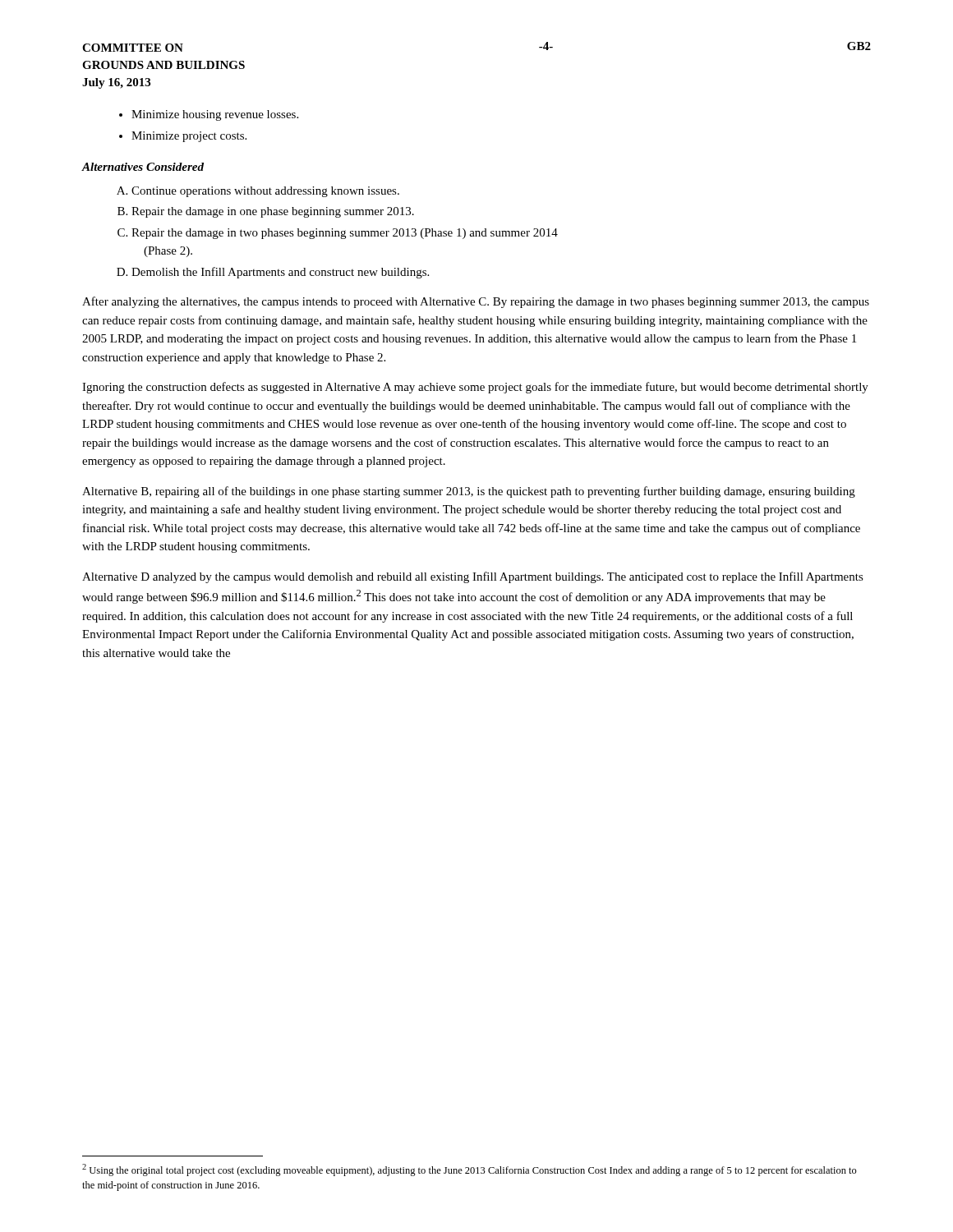This screenshot has width=953, height=1232.
Task: Find the text block containing "Ignoring the construction defects as suggested in Alternative"
Action: pyautogui.click(x=475, y=424)
